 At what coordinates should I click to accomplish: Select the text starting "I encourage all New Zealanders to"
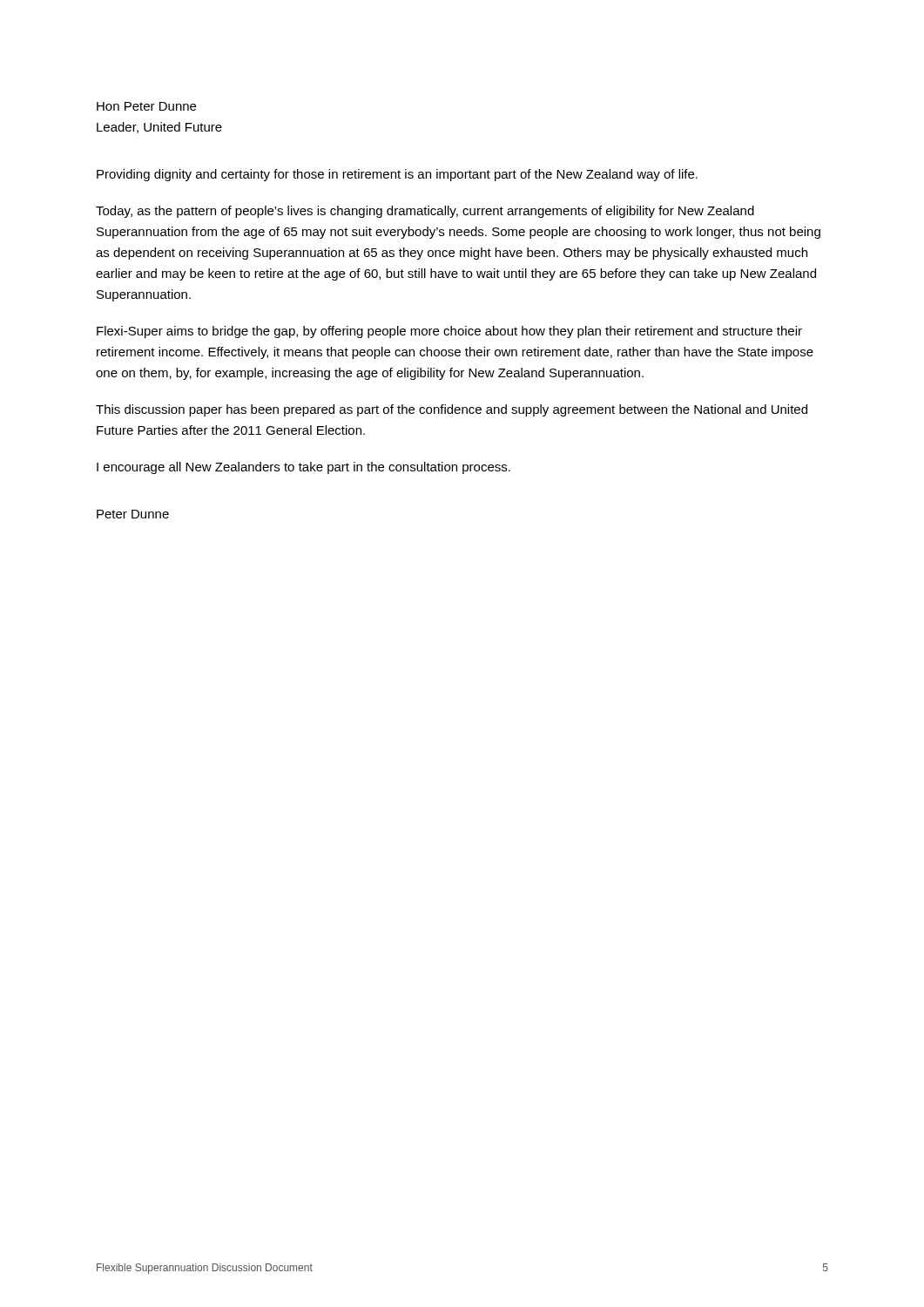pos(303,467)
